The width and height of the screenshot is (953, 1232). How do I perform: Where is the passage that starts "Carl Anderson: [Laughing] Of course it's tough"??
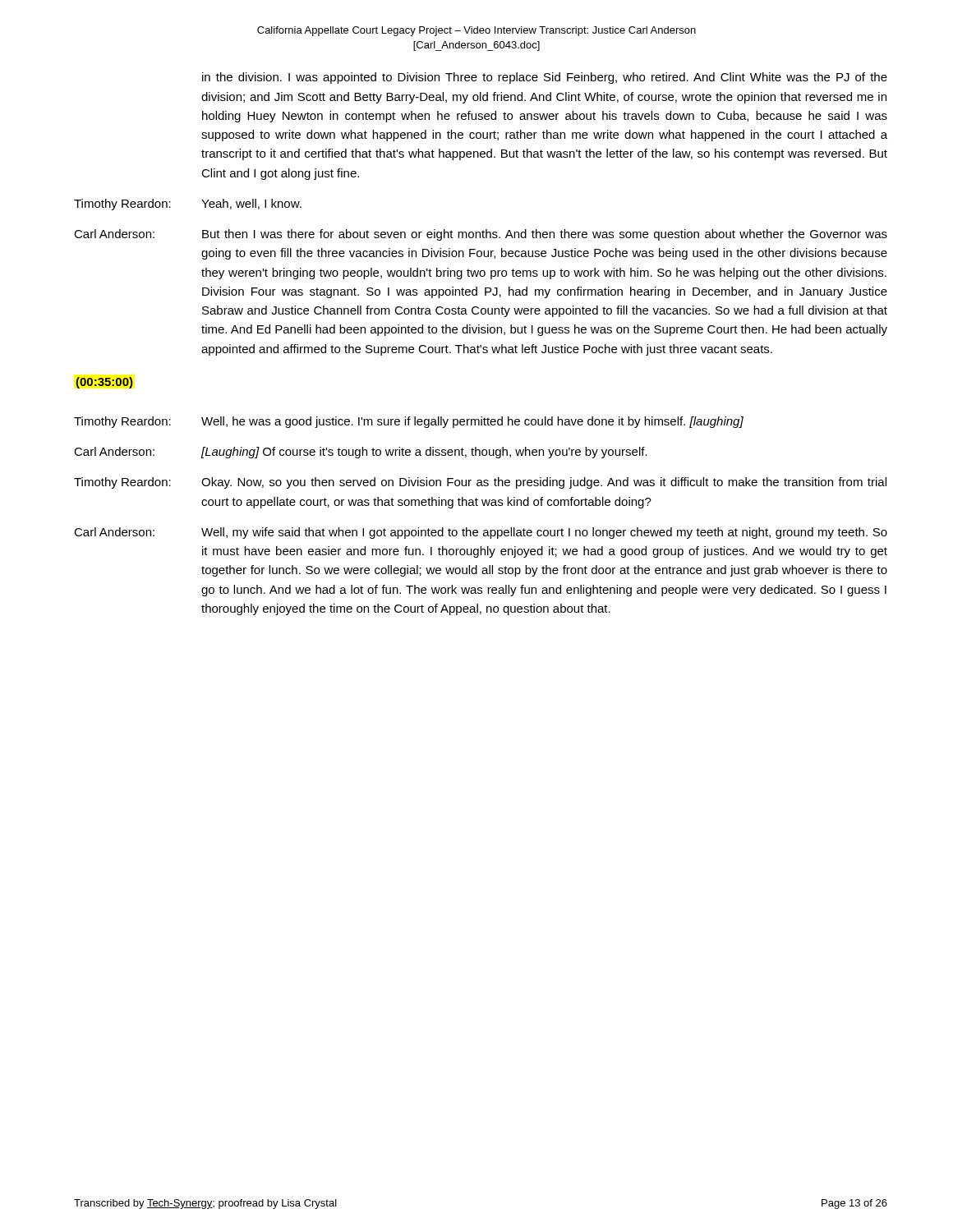tap(481, 452)
